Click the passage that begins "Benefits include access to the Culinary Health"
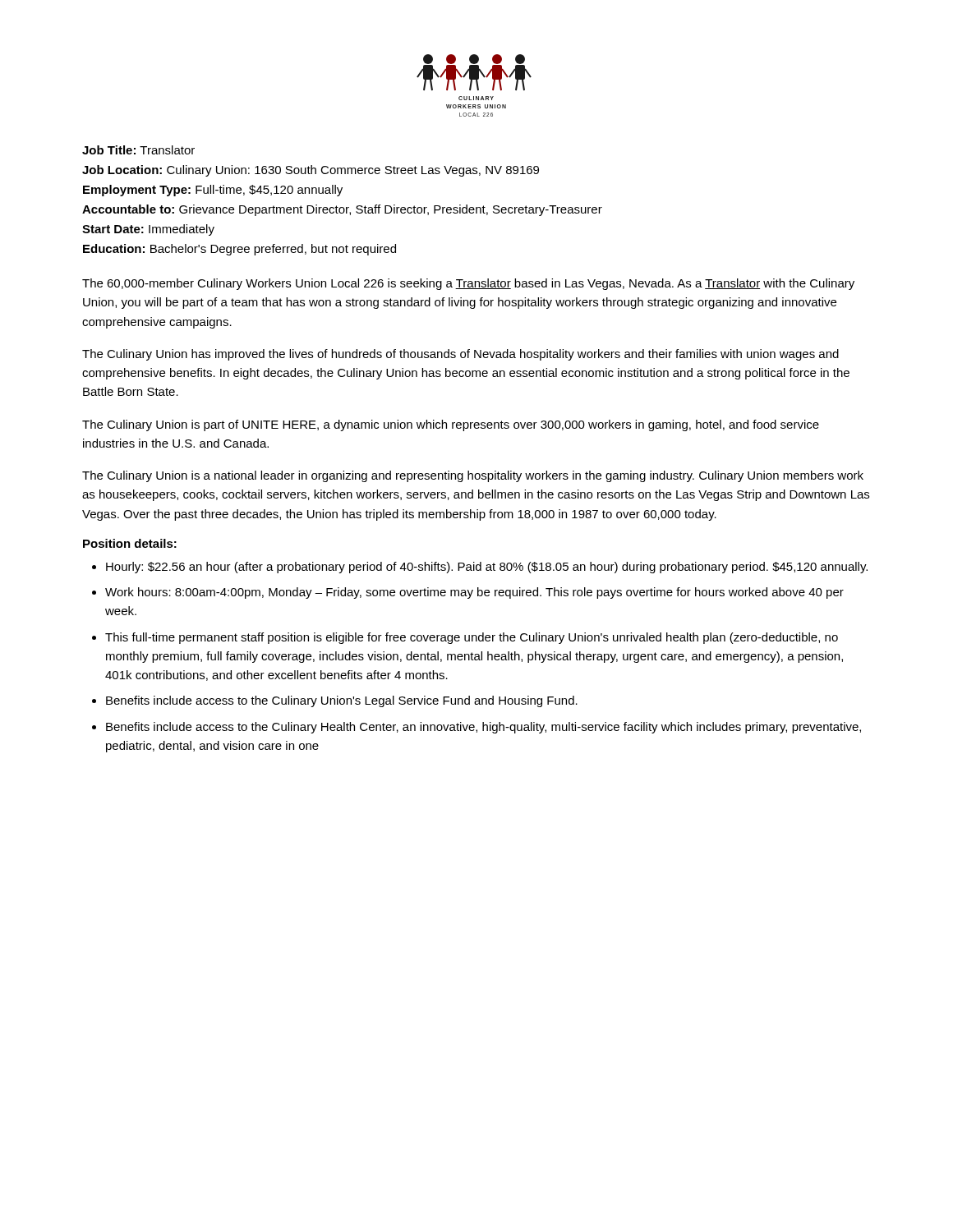 [x=484, y=736]
